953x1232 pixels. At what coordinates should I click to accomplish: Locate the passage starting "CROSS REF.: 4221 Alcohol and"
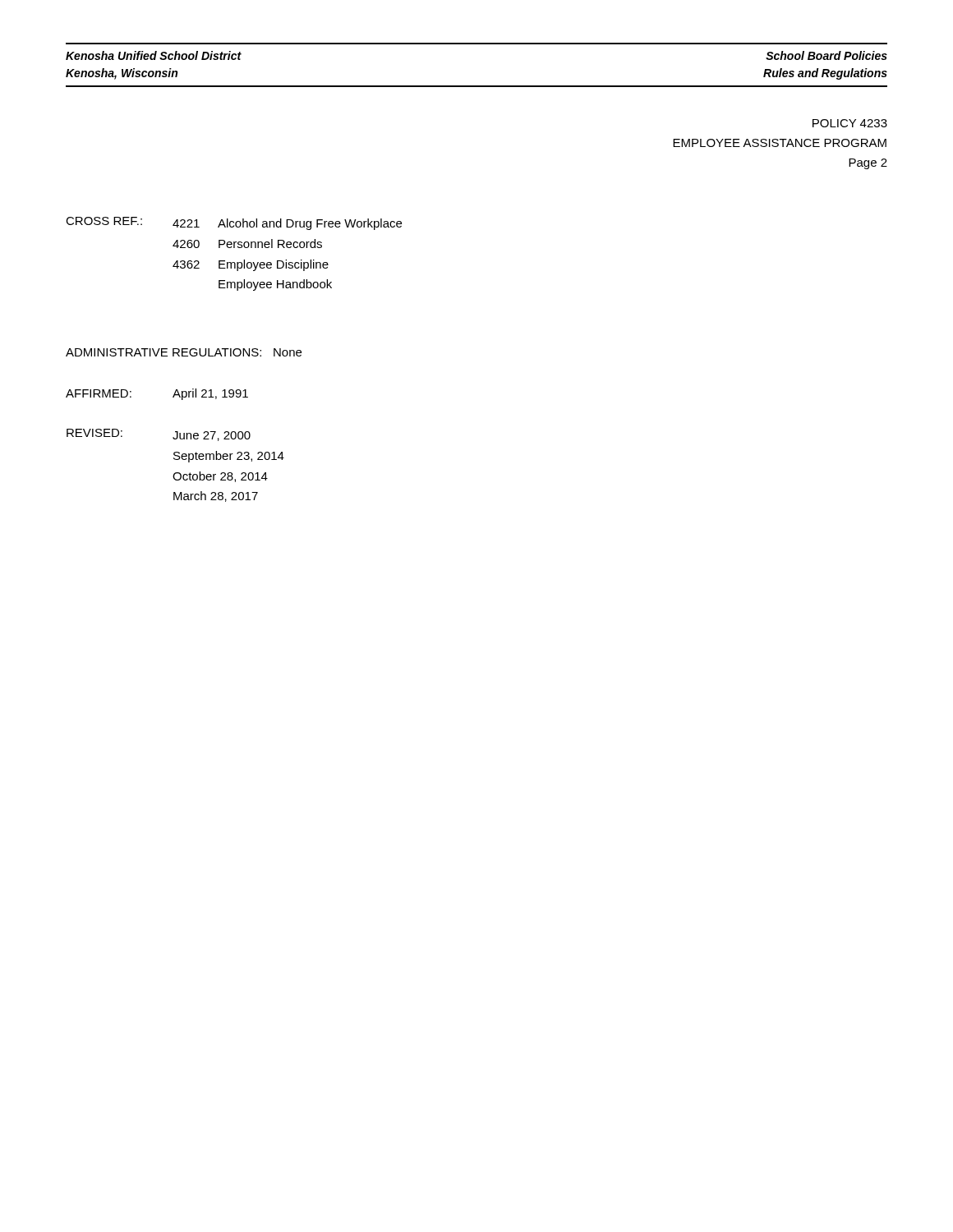point(234,254)
